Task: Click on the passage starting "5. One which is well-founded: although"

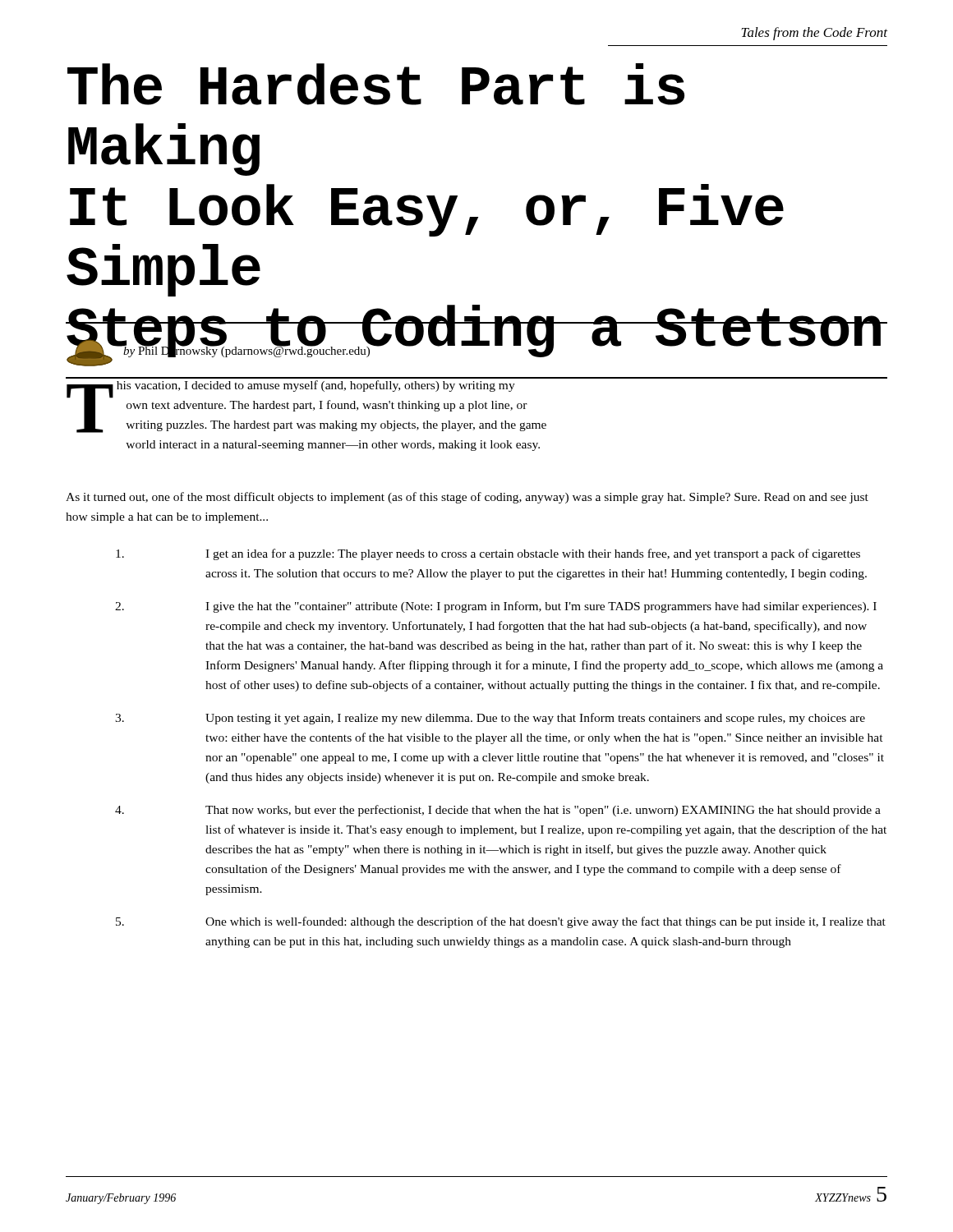Action: [476, 932]
